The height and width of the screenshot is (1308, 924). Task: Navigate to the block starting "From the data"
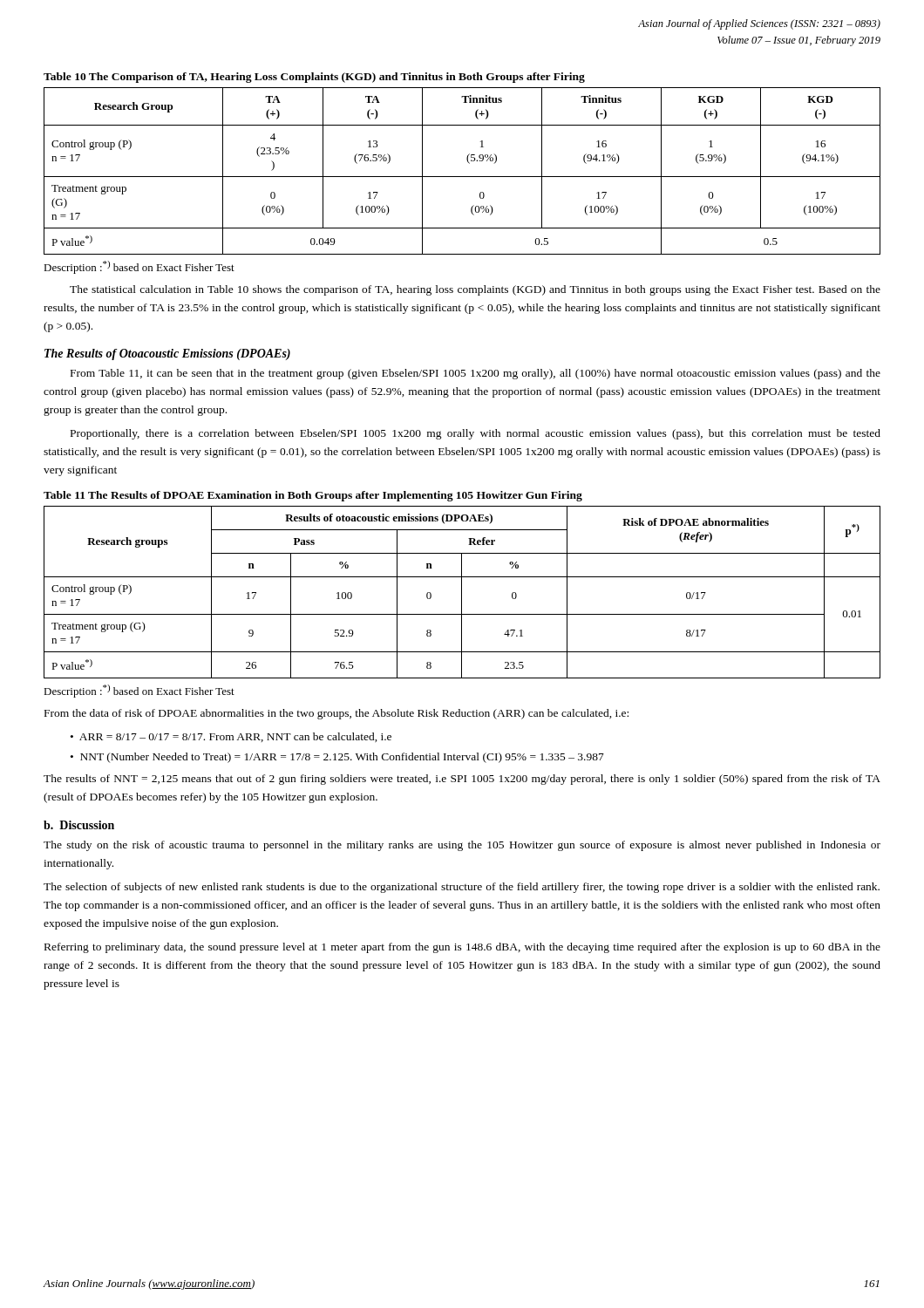point(337,712)
